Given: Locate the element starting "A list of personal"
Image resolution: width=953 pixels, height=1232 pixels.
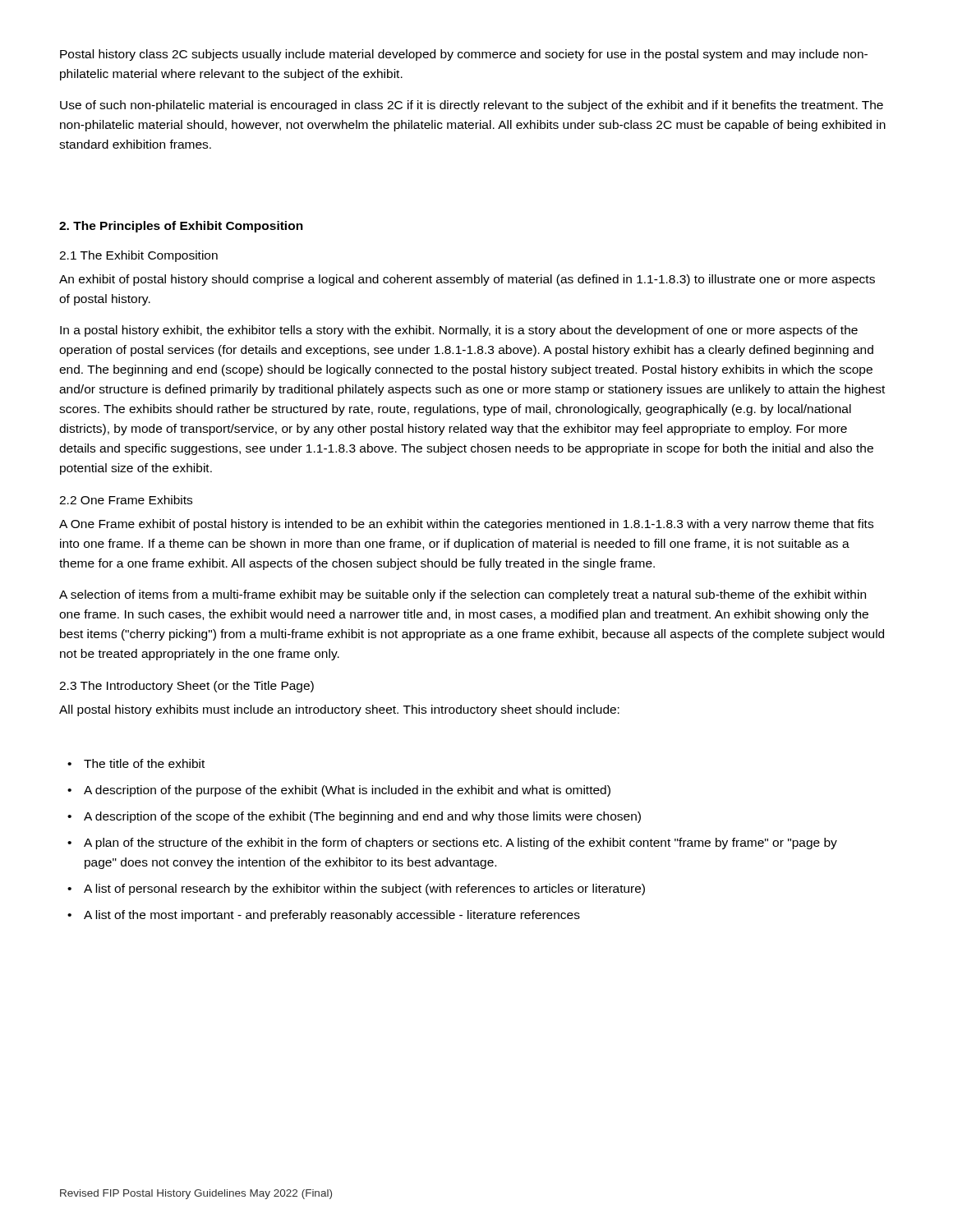Looking at the screenshot, I should pos(365,889).
